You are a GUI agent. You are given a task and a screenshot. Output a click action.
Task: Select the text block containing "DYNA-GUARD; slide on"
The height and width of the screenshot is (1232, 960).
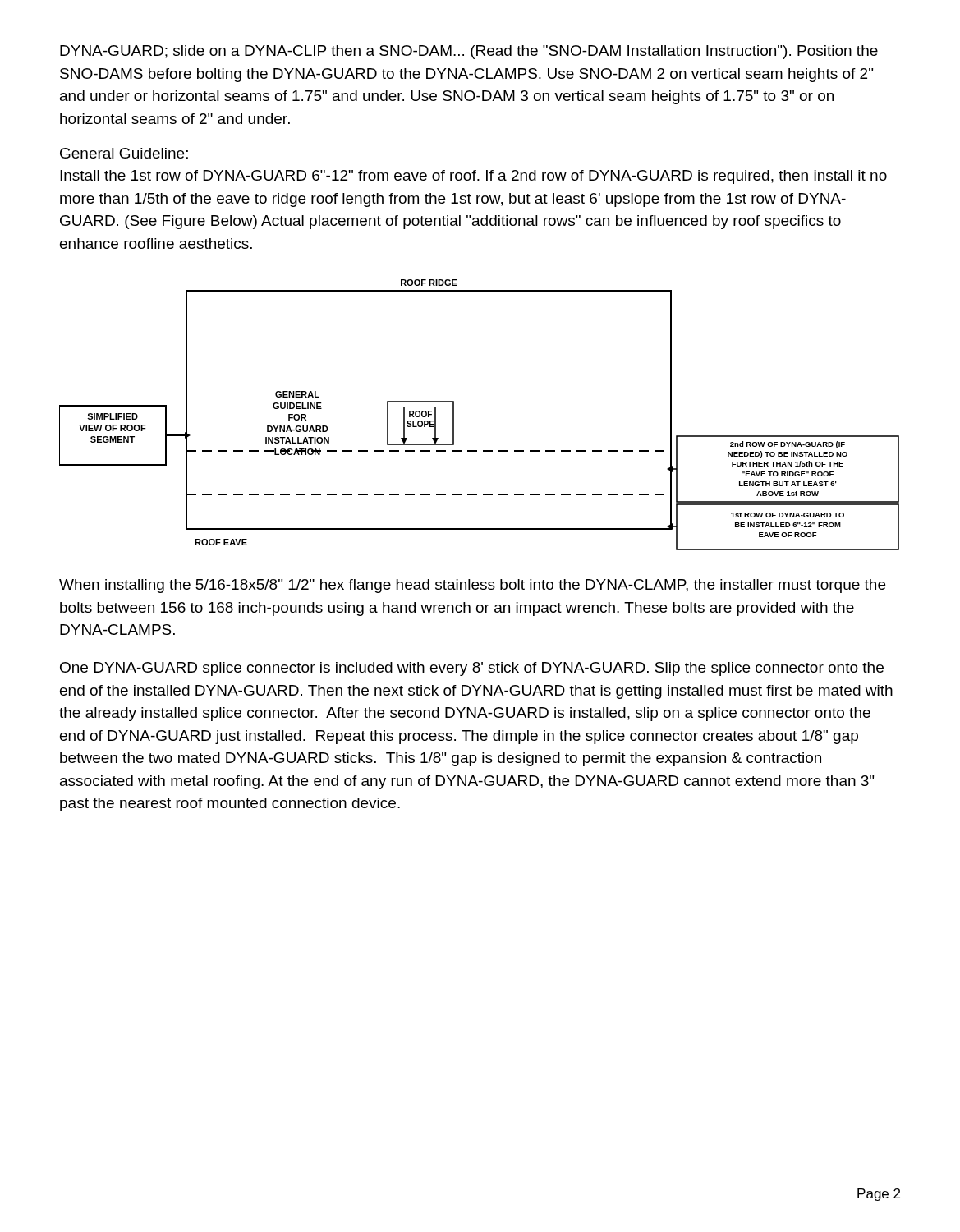(469, 84)
